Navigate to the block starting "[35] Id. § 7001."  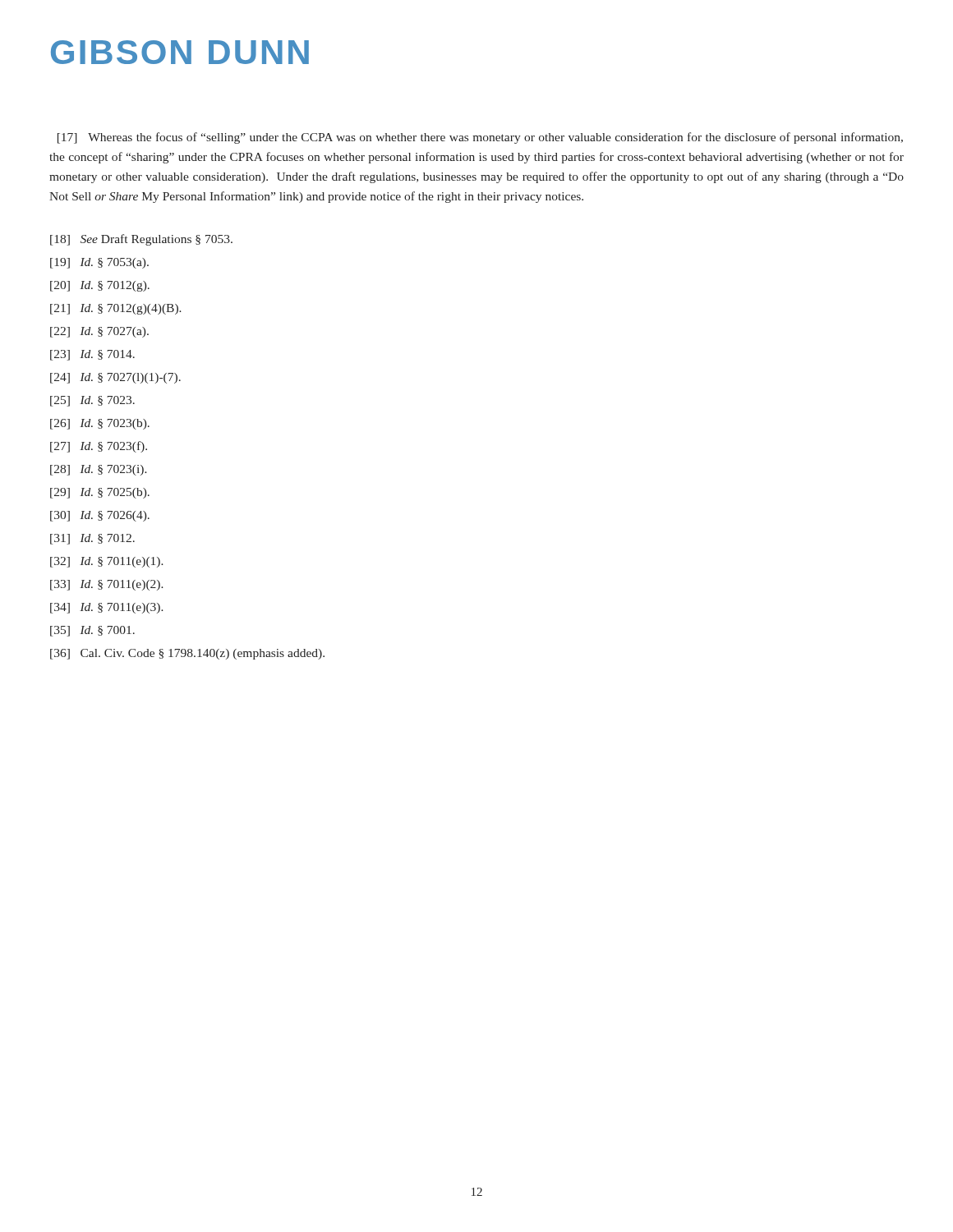point(92,630)
